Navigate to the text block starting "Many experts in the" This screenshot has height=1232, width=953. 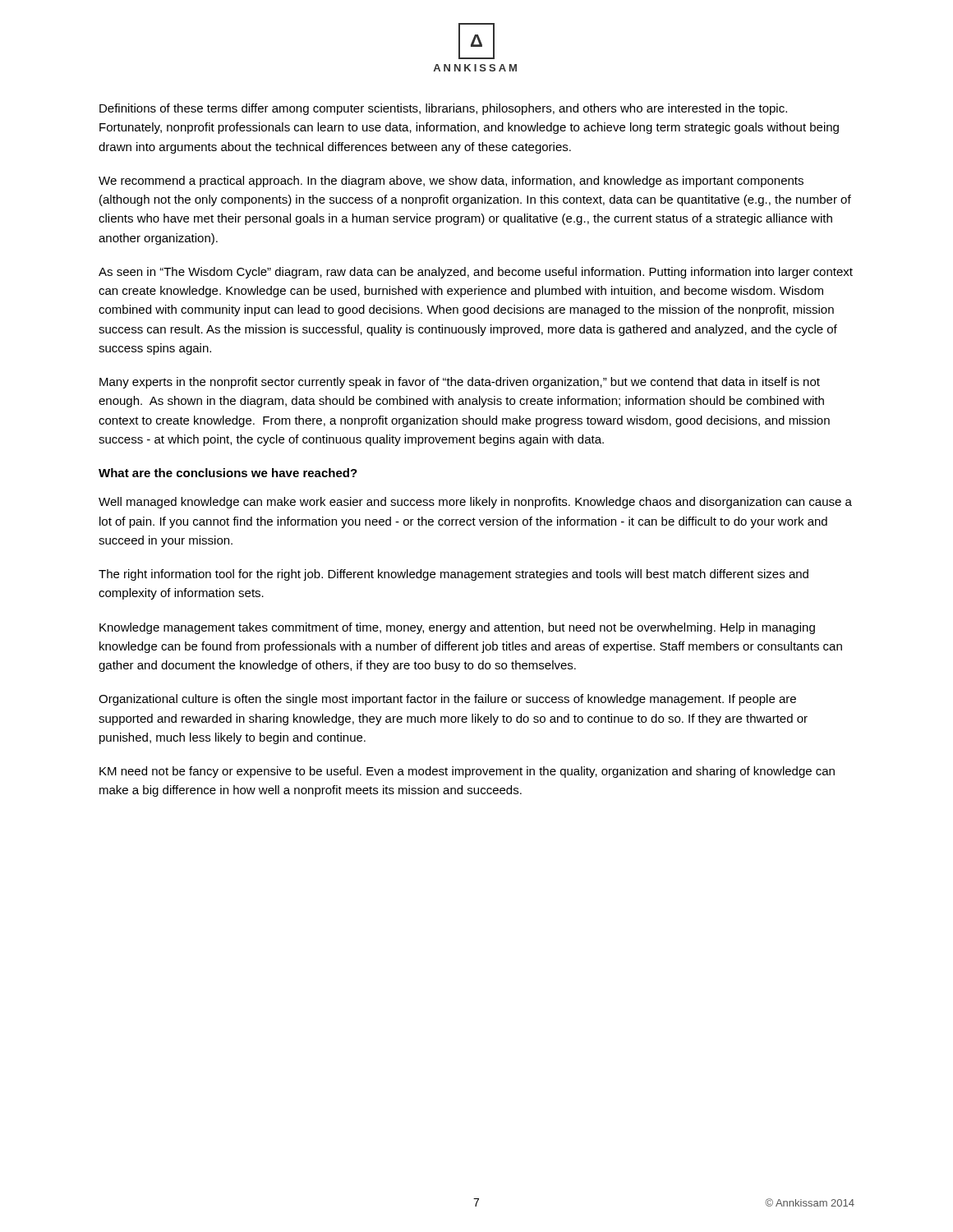(x=464, y=410)
